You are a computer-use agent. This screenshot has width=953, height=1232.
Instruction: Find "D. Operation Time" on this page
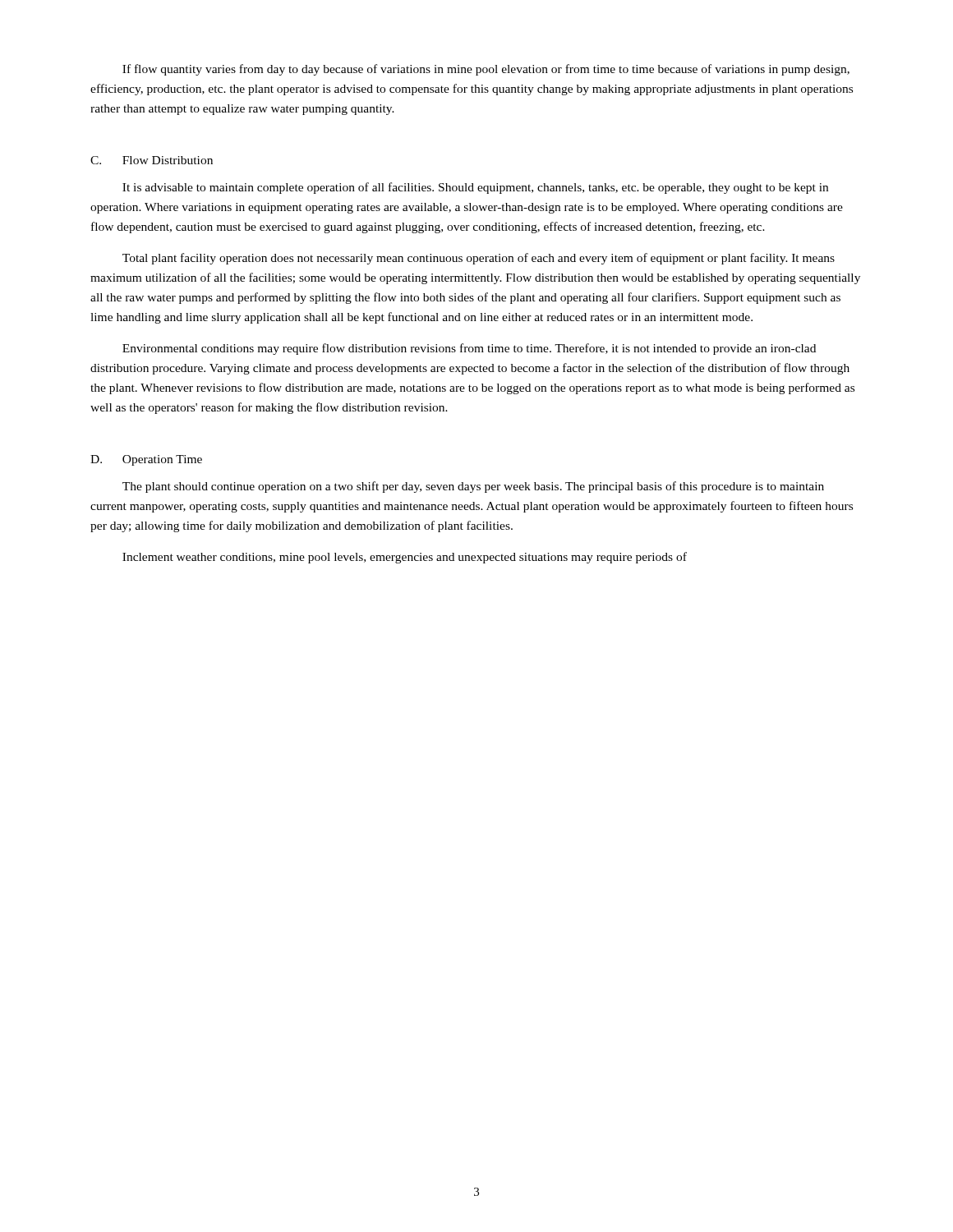tap(146, 459)
